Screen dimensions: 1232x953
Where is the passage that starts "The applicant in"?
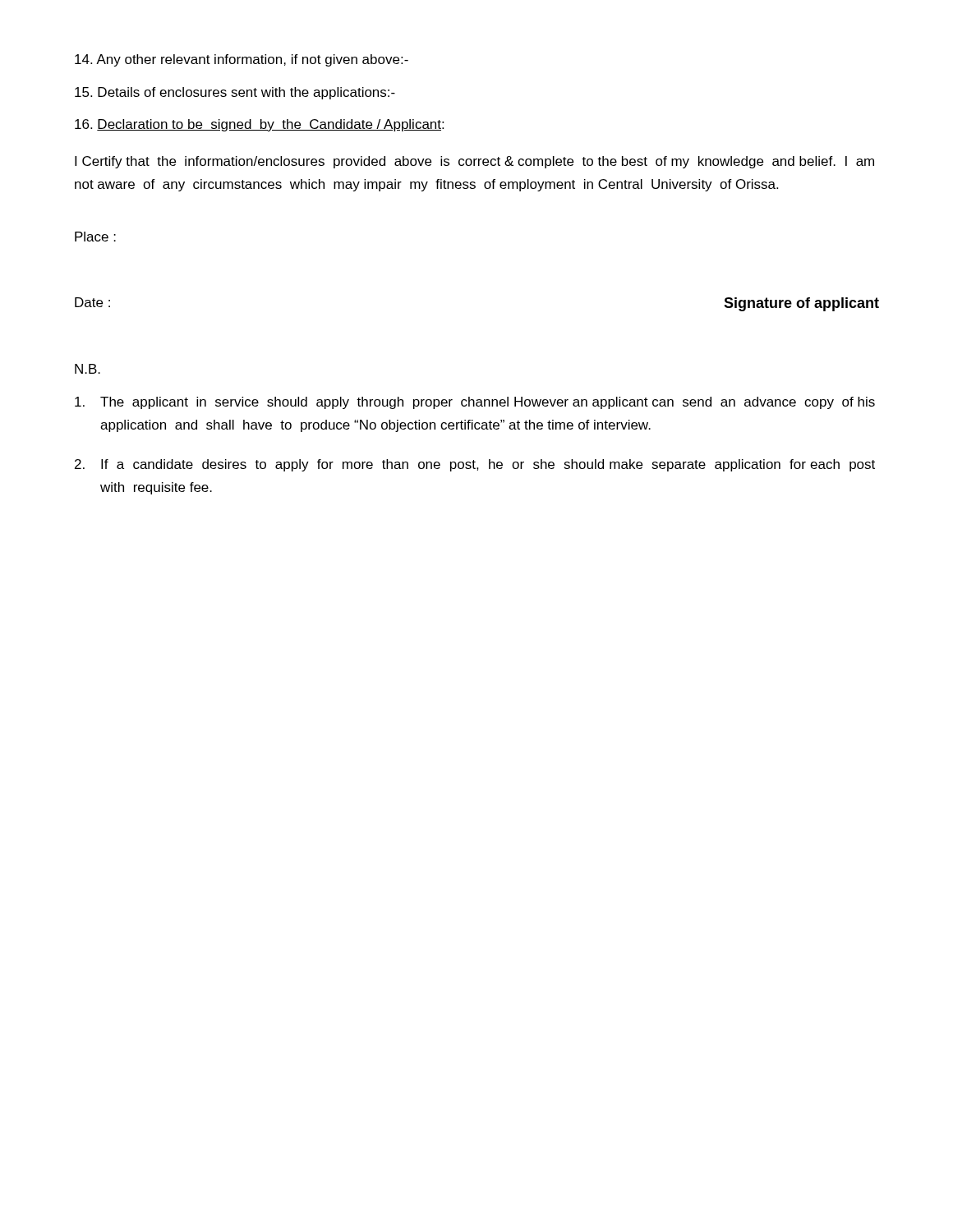[x=476, y=414]
